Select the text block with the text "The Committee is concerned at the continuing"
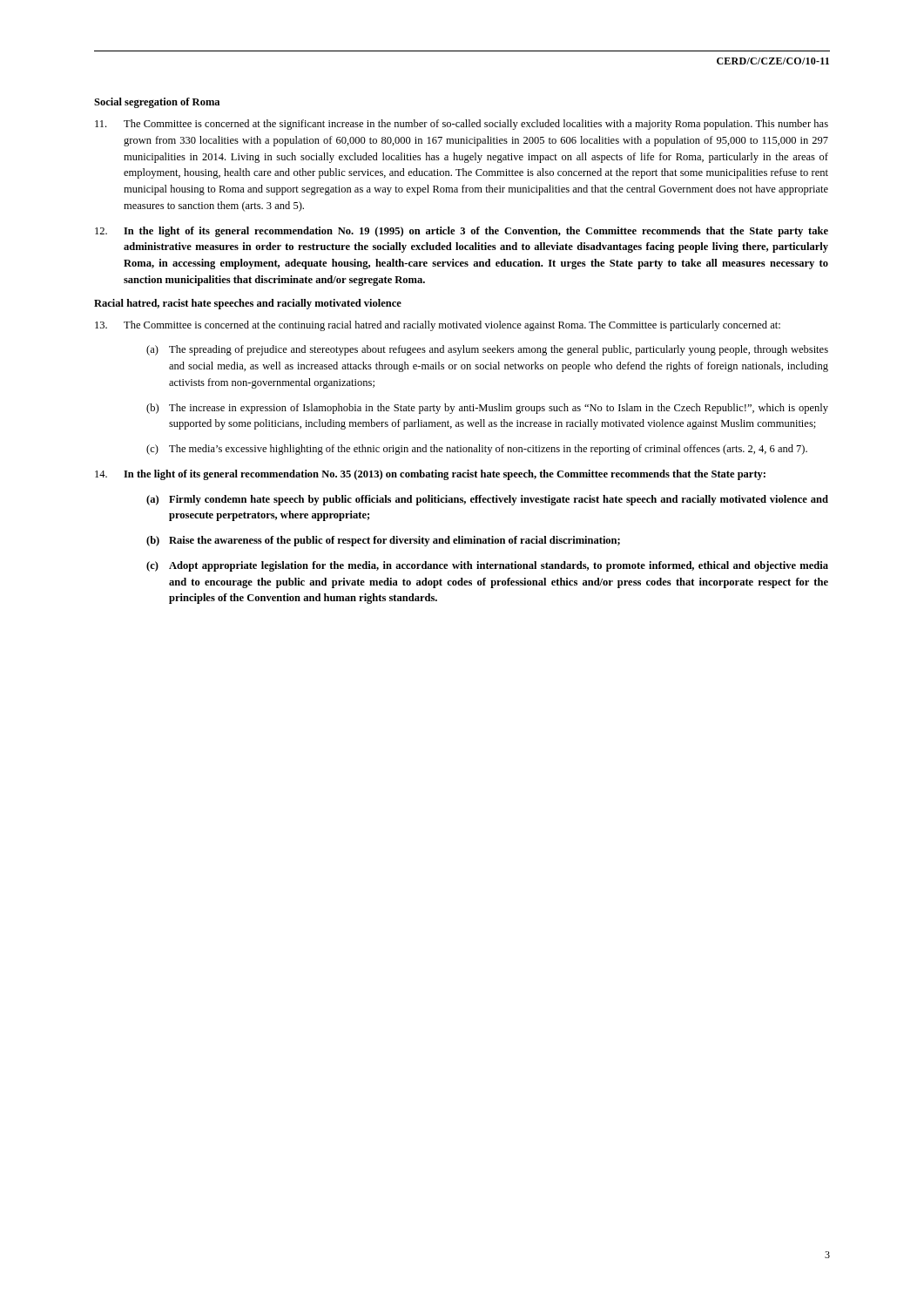Screen dimensions: 1307x924 (x=461, y=325)
